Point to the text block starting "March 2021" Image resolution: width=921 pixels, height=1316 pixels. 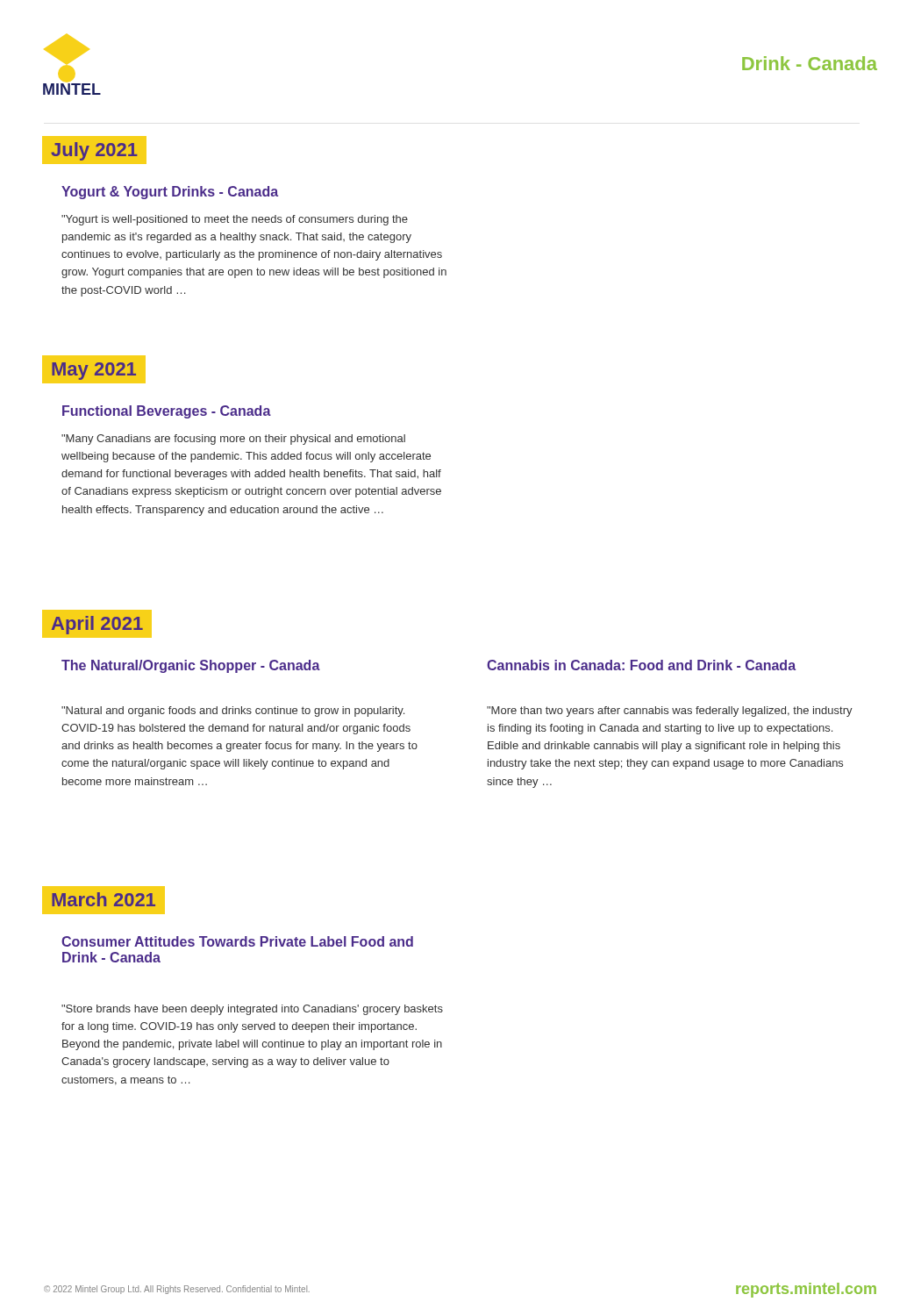pyautogui.click(x=103, y=900)
